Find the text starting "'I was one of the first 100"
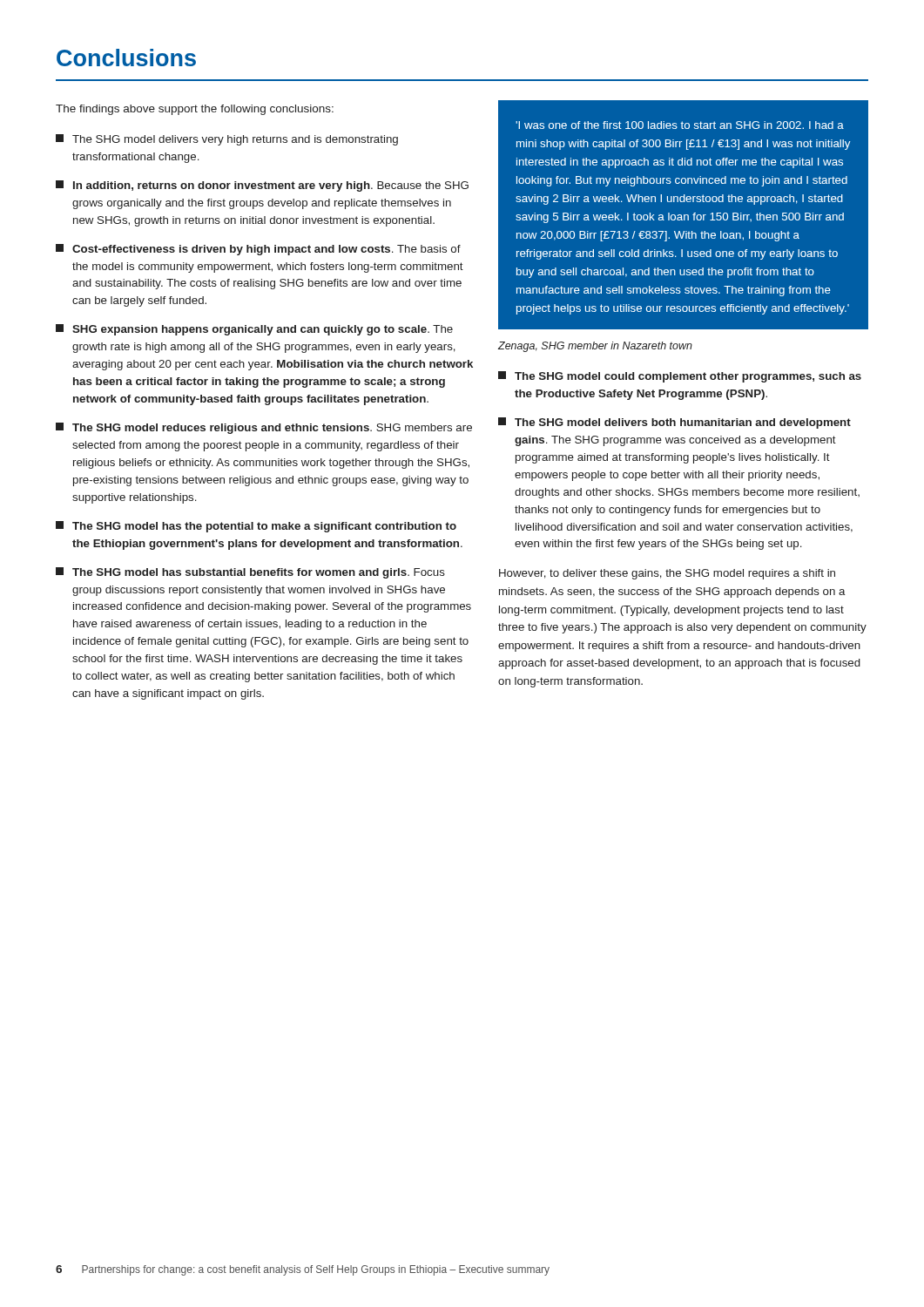Viewport: 924px width, 1307px height. click(x=683, y=217)
